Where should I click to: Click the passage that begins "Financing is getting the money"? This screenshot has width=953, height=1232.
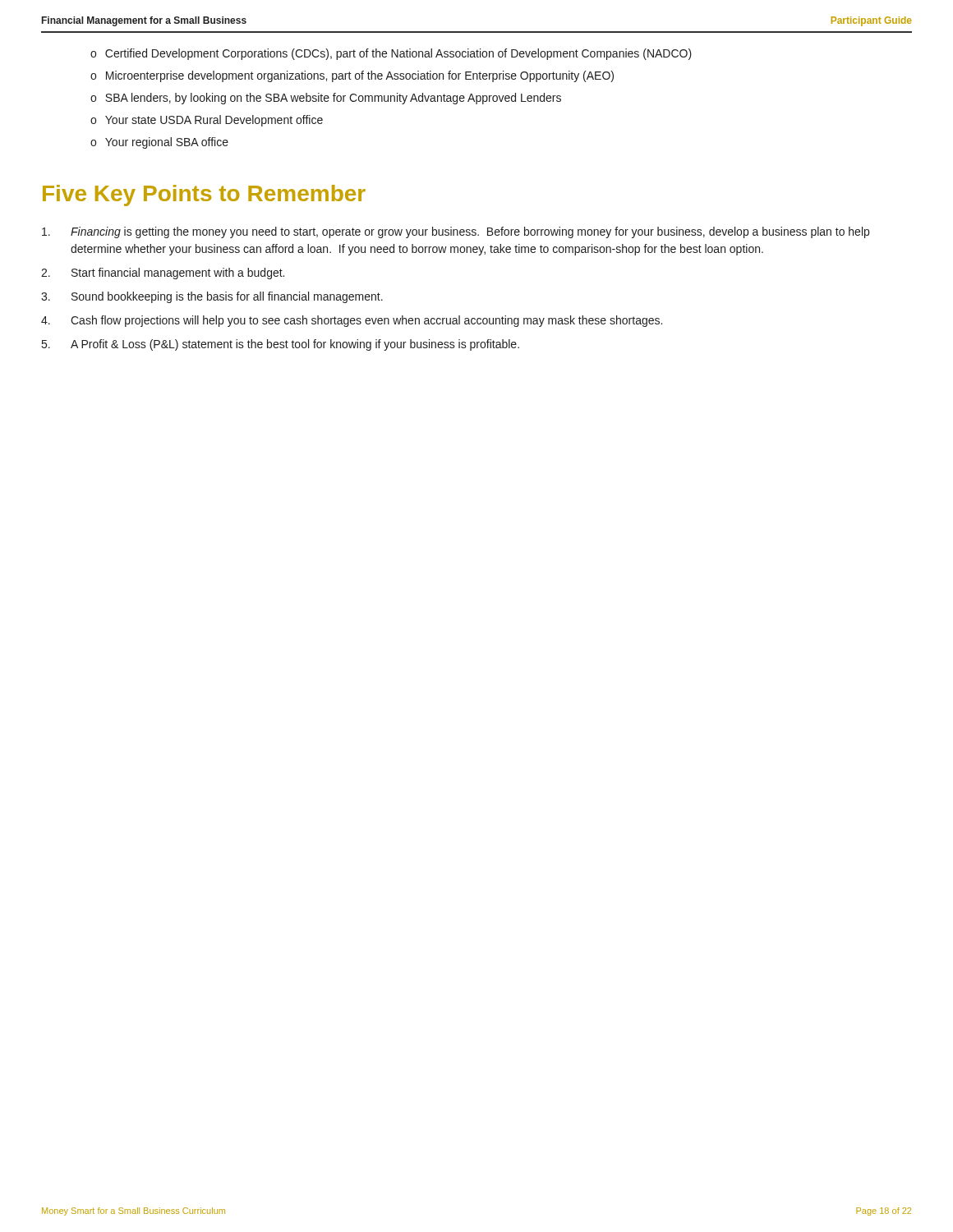476,241
